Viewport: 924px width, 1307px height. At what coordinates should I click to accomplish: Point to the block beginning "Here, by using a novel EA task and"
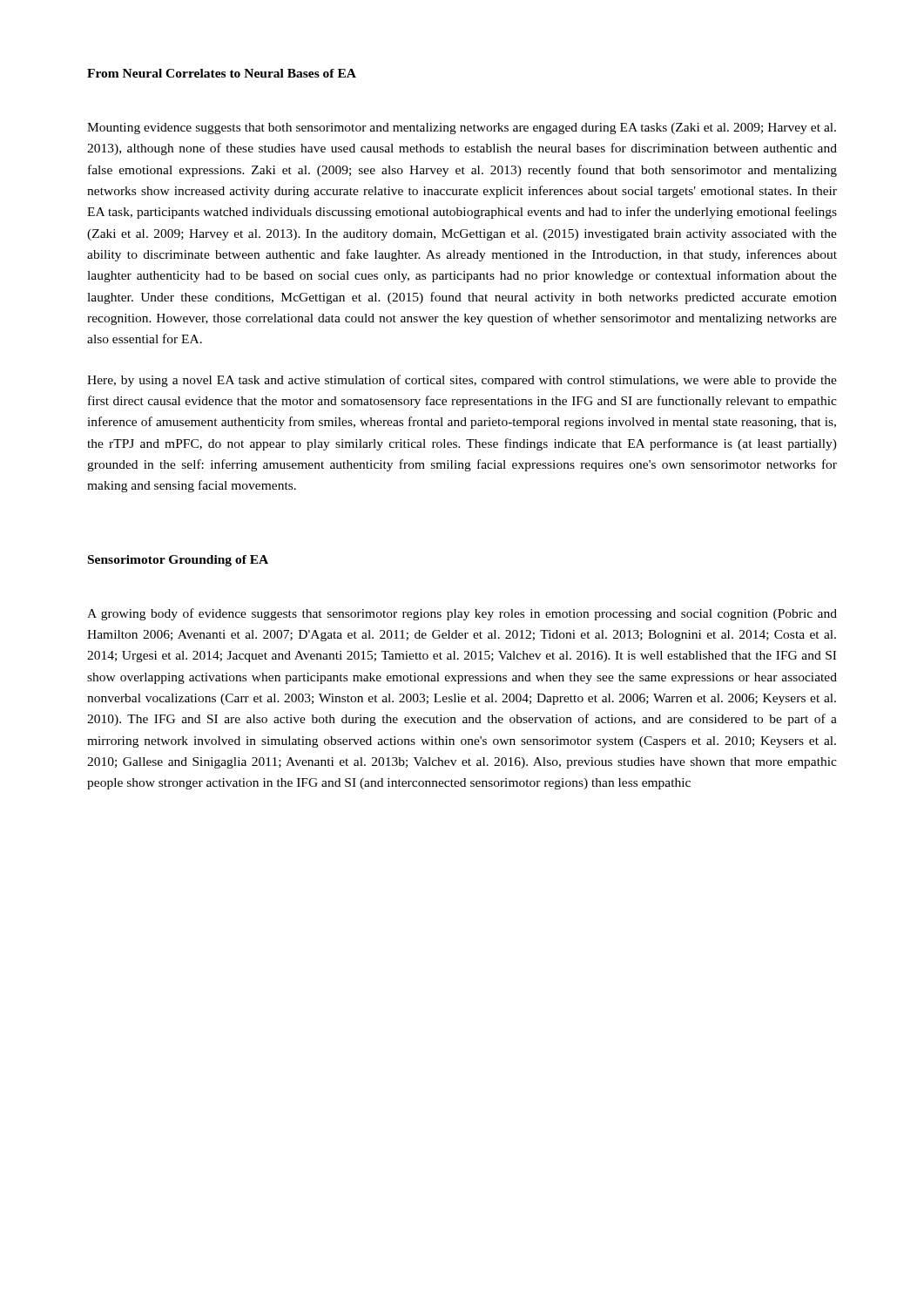[462, 432]
